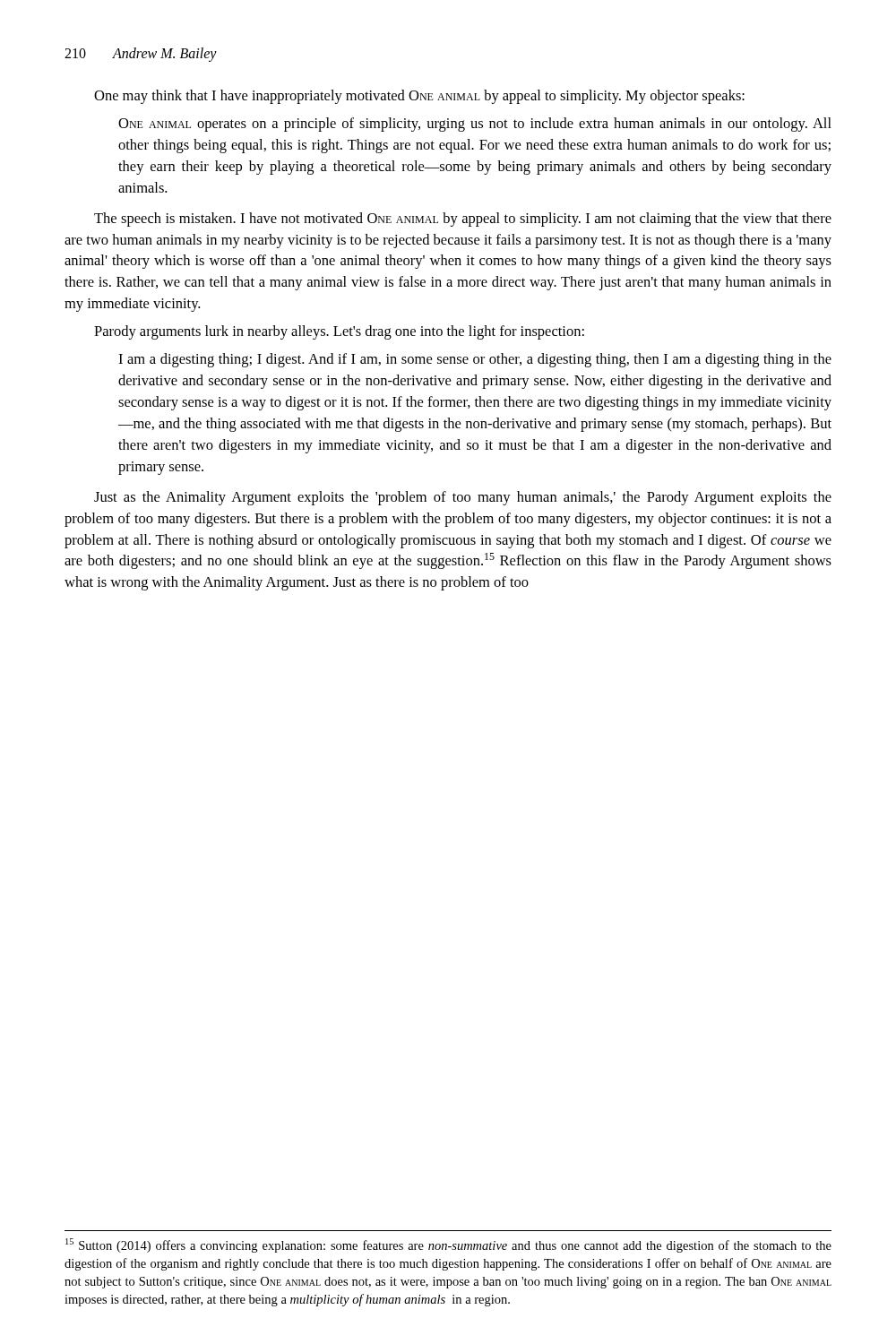
Task: Navigate to the text block starting "Parody arguments lurk in nearby alleys. Let's"
Action: (340, 331)
